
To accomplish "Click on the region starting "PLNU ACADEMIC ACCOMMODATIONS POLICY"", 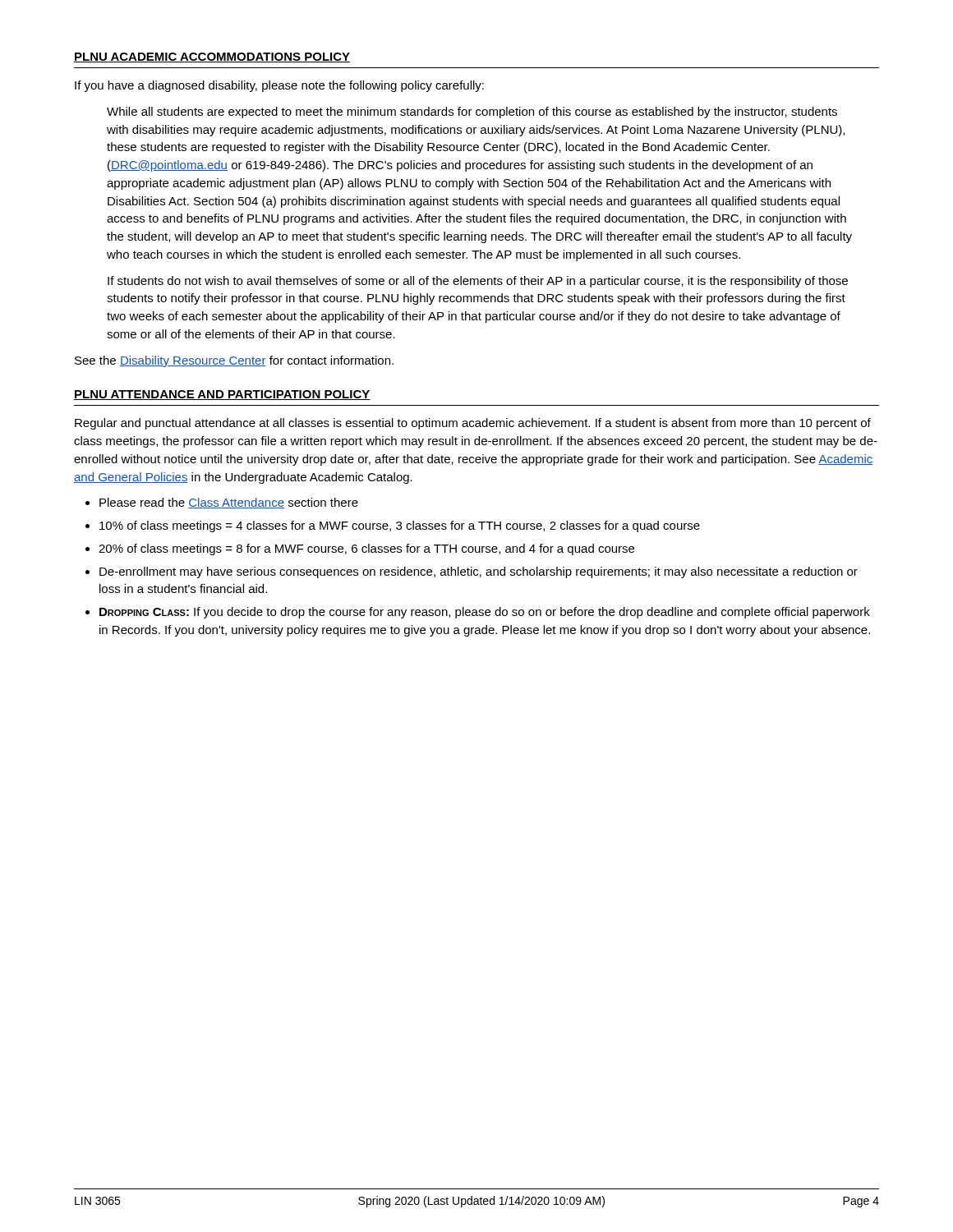I will tap(212, 56).
